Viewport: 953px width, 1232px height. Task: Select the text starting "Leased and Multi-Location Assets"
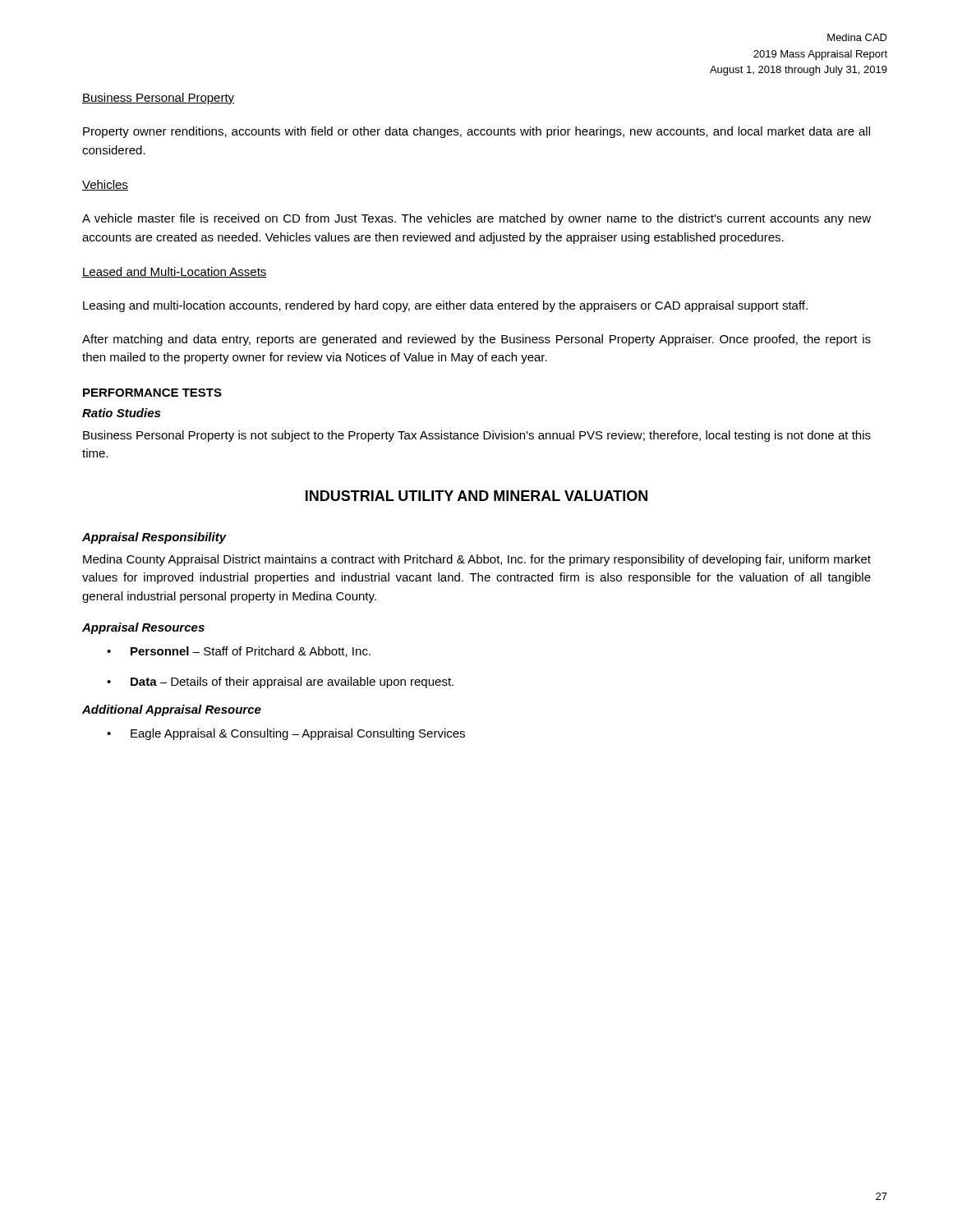point(174,271)
